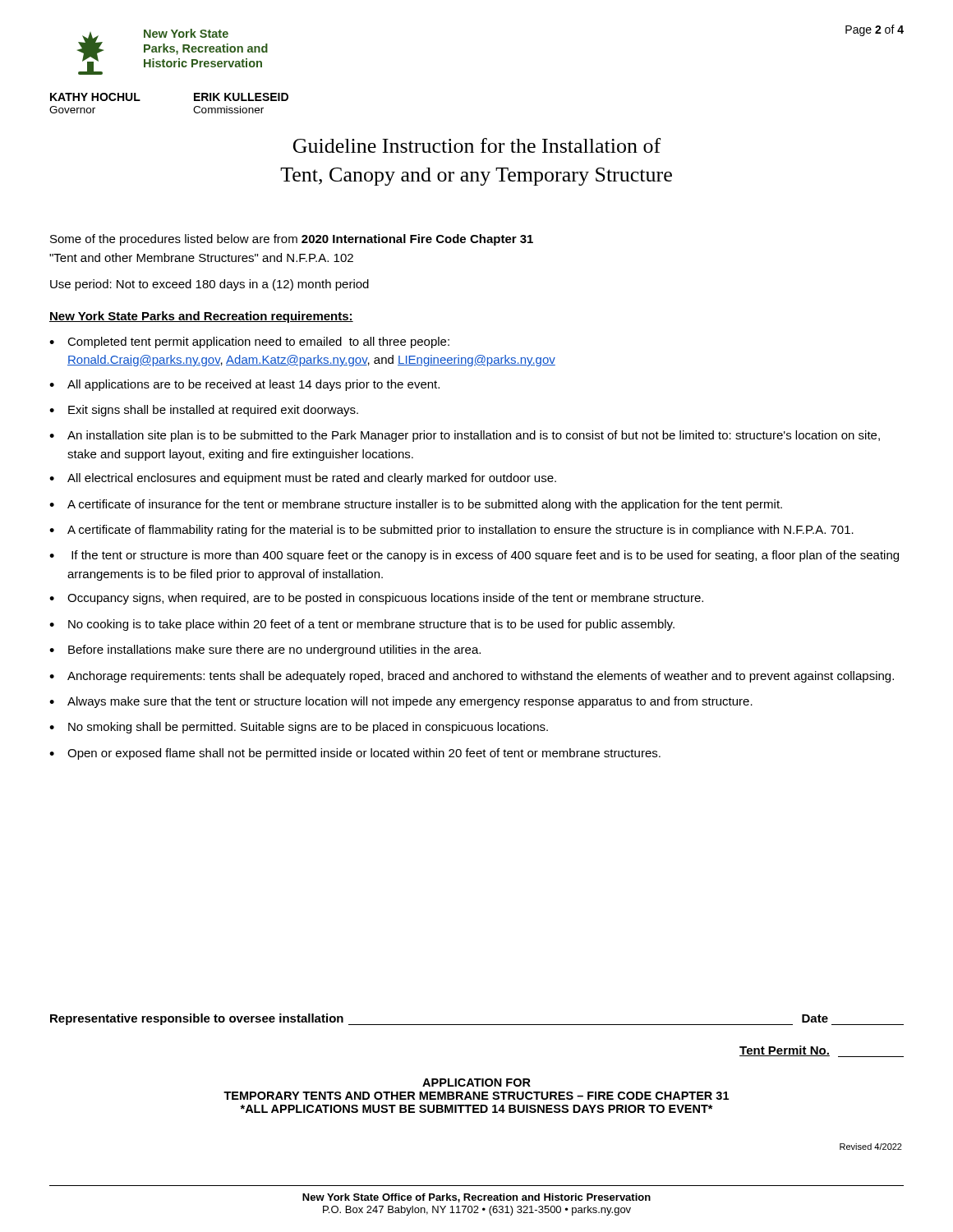Find the block starting "APPLICATION FOR TEMPORARY TENTS AND OTHER MEMBRANE STRUCTURES"
953x1232 pixels.
click(x=476, y=1096)
